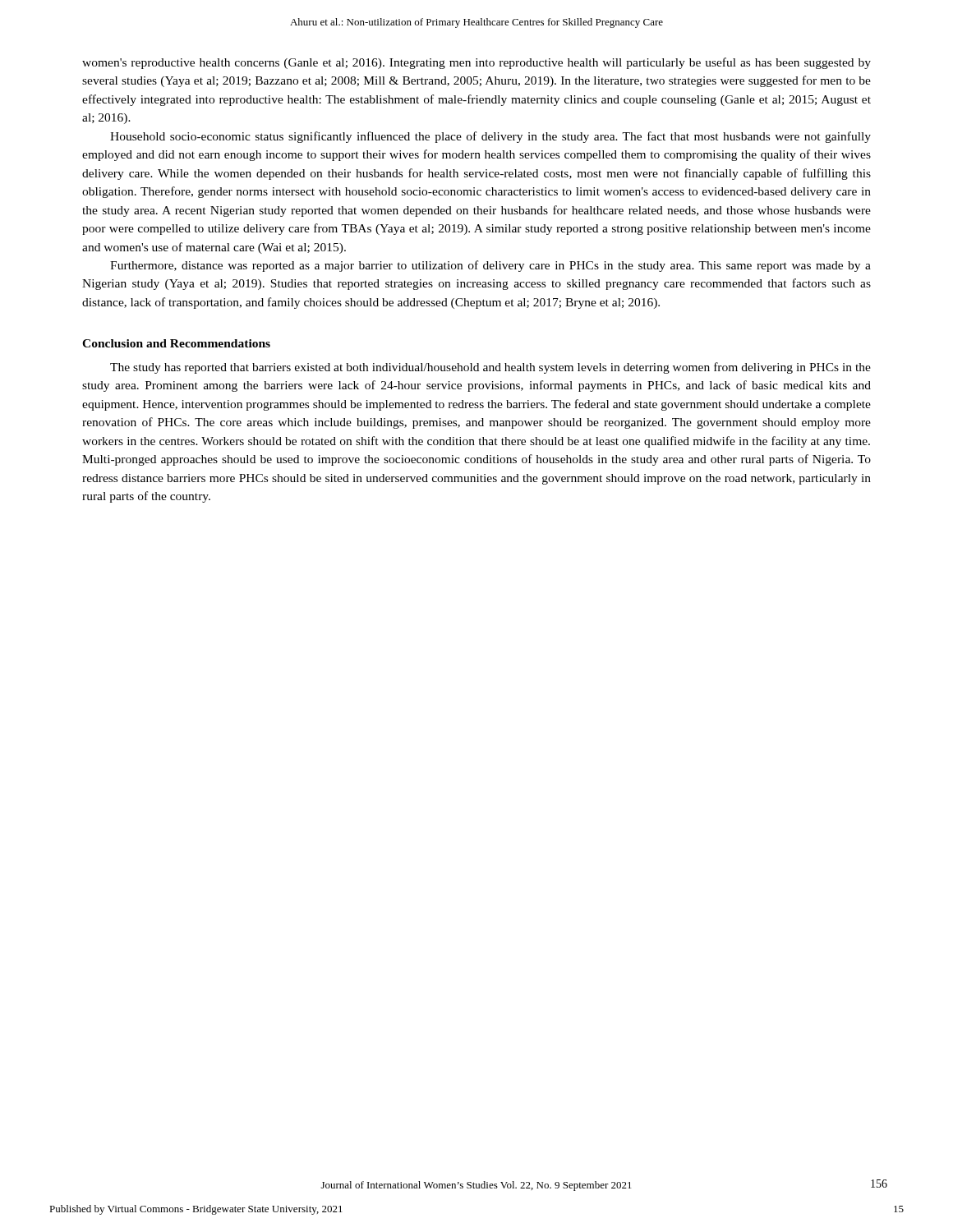Locate the text block that reads "Household socio-economic status significantly influenced the place"
Viewport: 953px width, 1232px height.
click(x=476, y=191)
